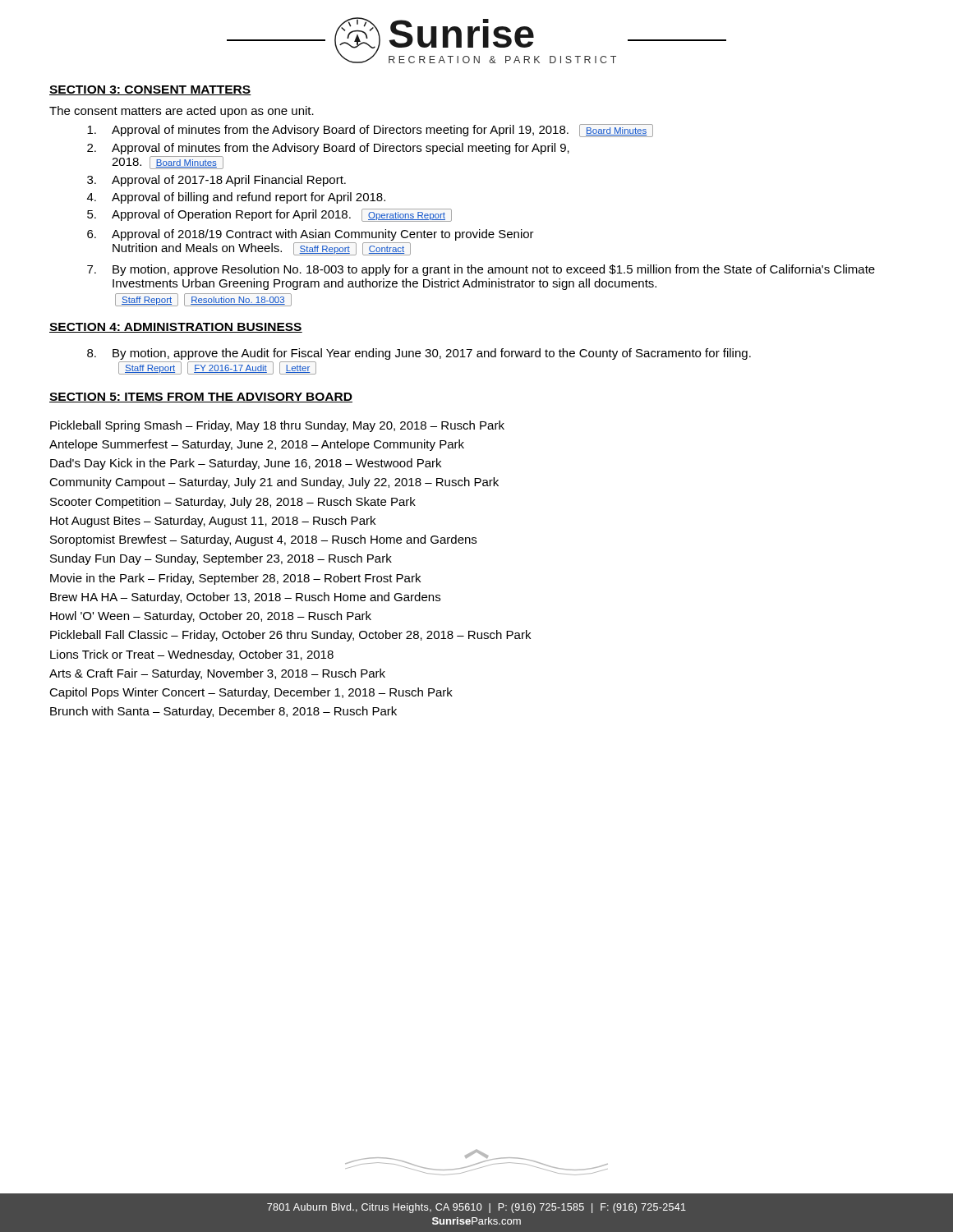Locate the region starting "4. Approval of billing and"
The height and width of the screenshot is (1232, 953).
236,198
